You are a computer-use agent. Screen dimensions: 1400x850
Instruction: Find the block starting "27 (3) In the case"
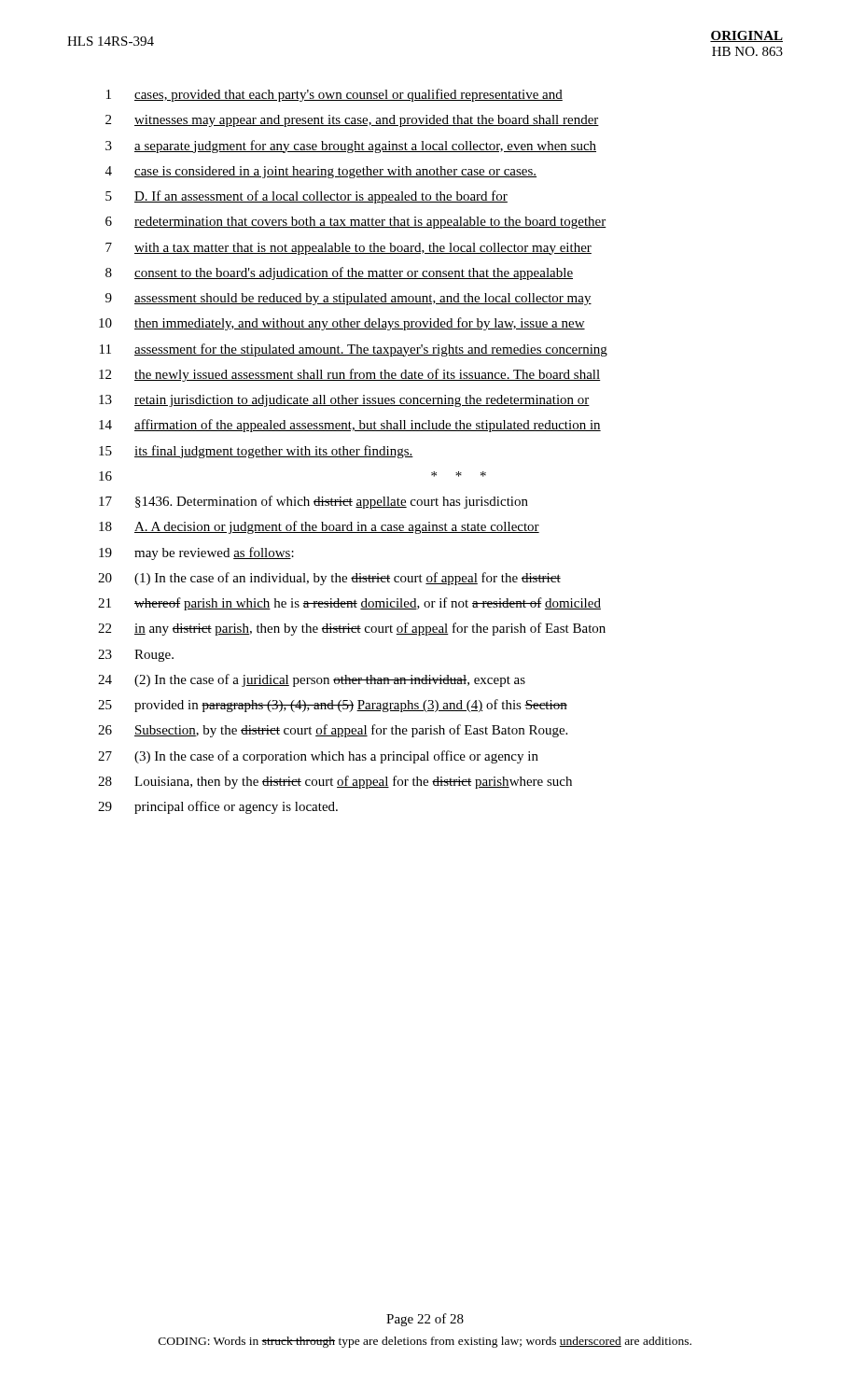pyautogui.click(x=425, y=756)
